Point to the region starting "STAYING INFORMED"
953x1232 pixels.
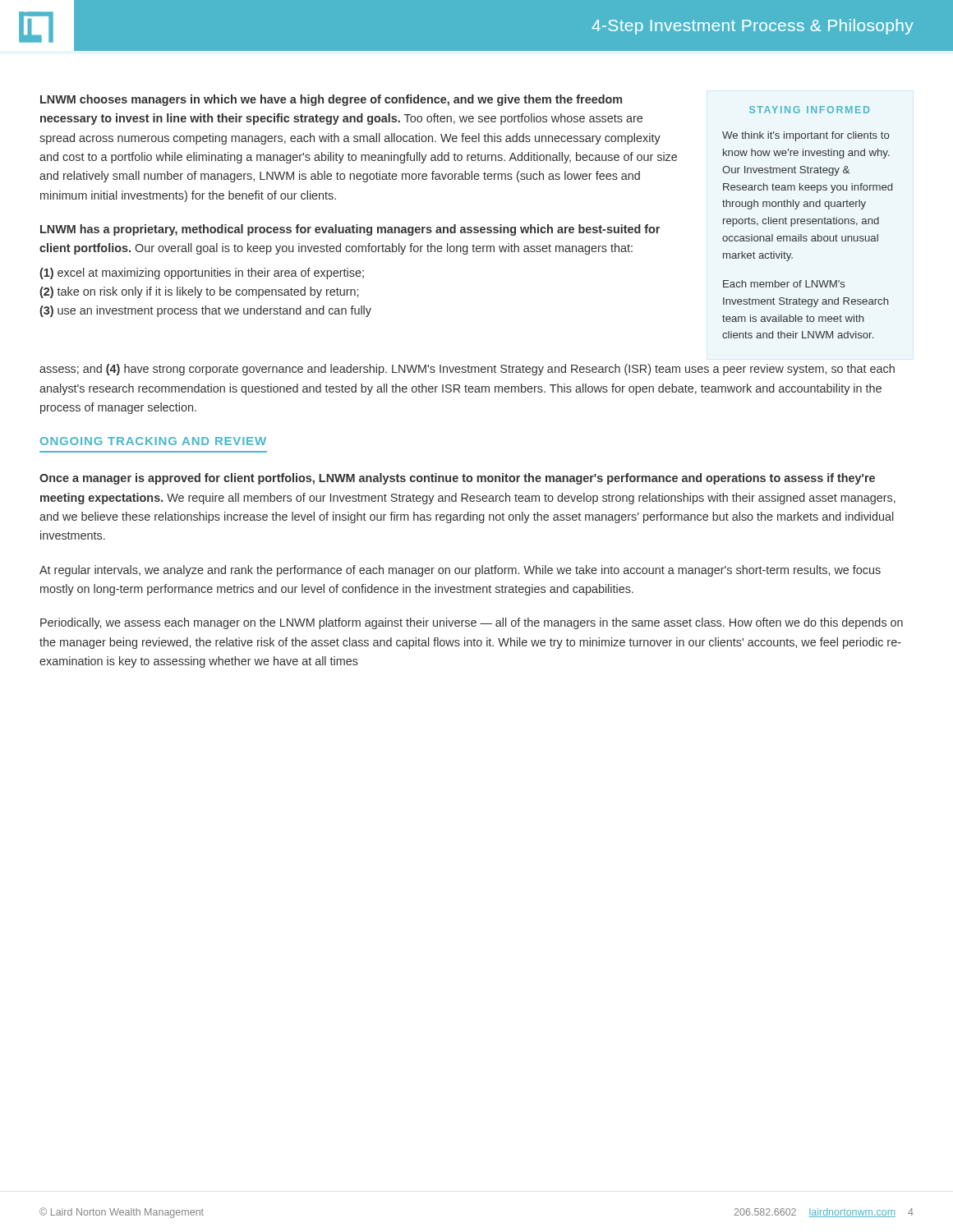click(x=810, y=110)
